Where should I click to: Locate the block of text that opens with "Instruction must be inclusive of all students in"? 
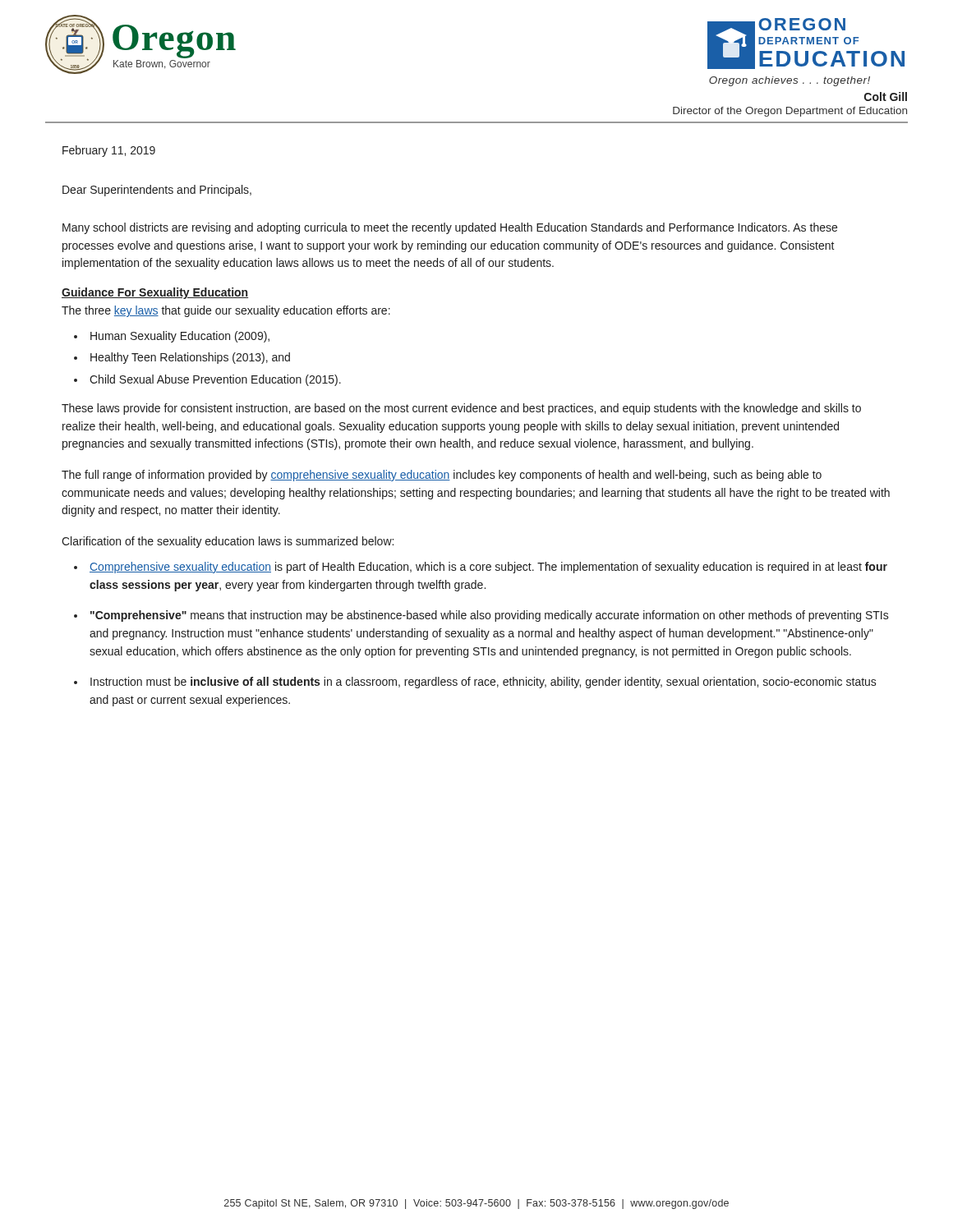pos(483,691)
